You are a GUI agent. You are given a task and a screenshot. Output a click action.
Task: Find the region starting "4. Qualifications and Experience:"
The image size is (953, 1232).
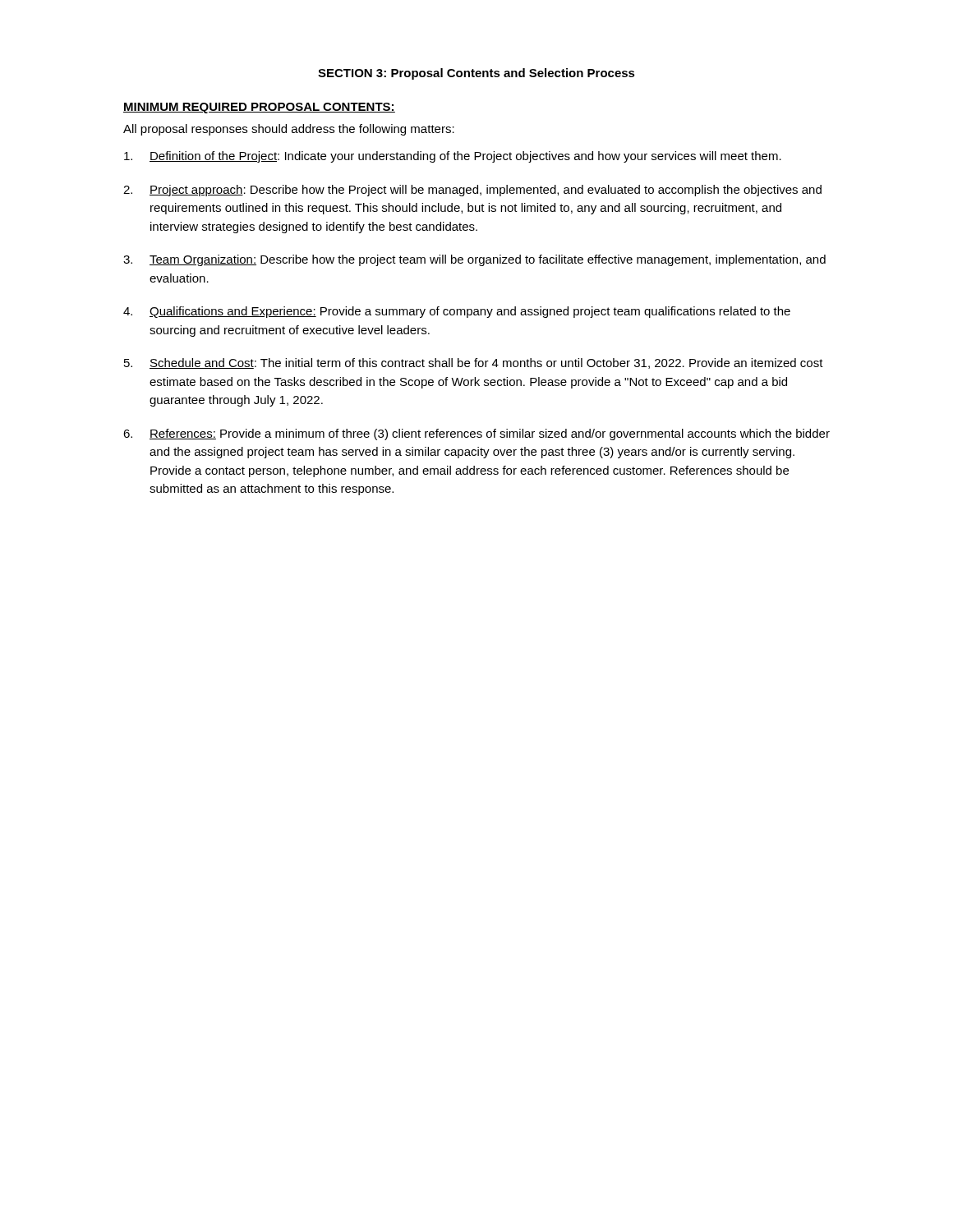click(x=476, y=321)
